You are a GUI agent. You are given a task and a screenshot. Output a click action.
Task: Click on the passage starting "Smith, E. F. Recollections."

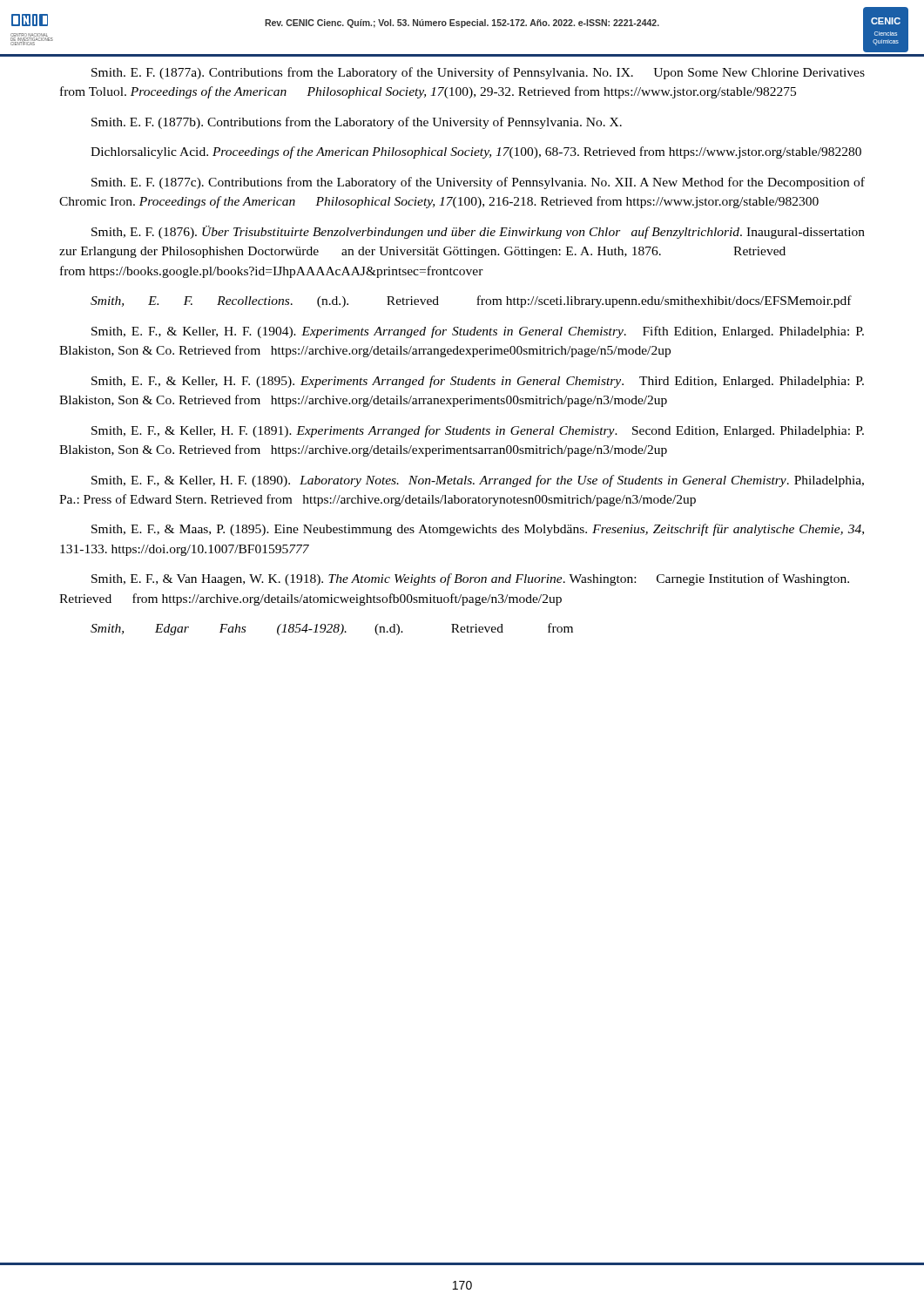point(471,300)
